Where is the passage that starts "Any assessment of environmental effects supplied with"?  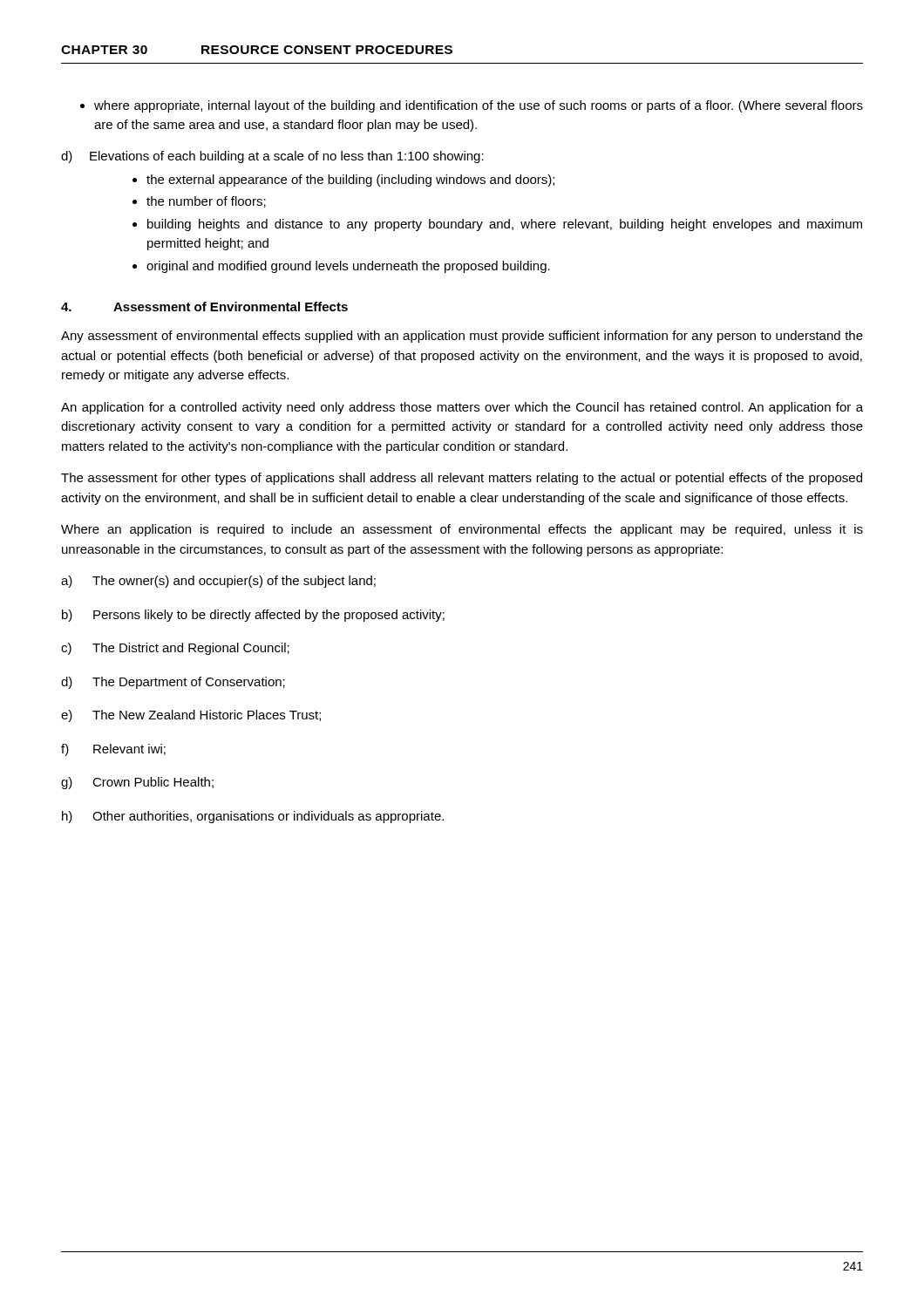tap(462, 355)
